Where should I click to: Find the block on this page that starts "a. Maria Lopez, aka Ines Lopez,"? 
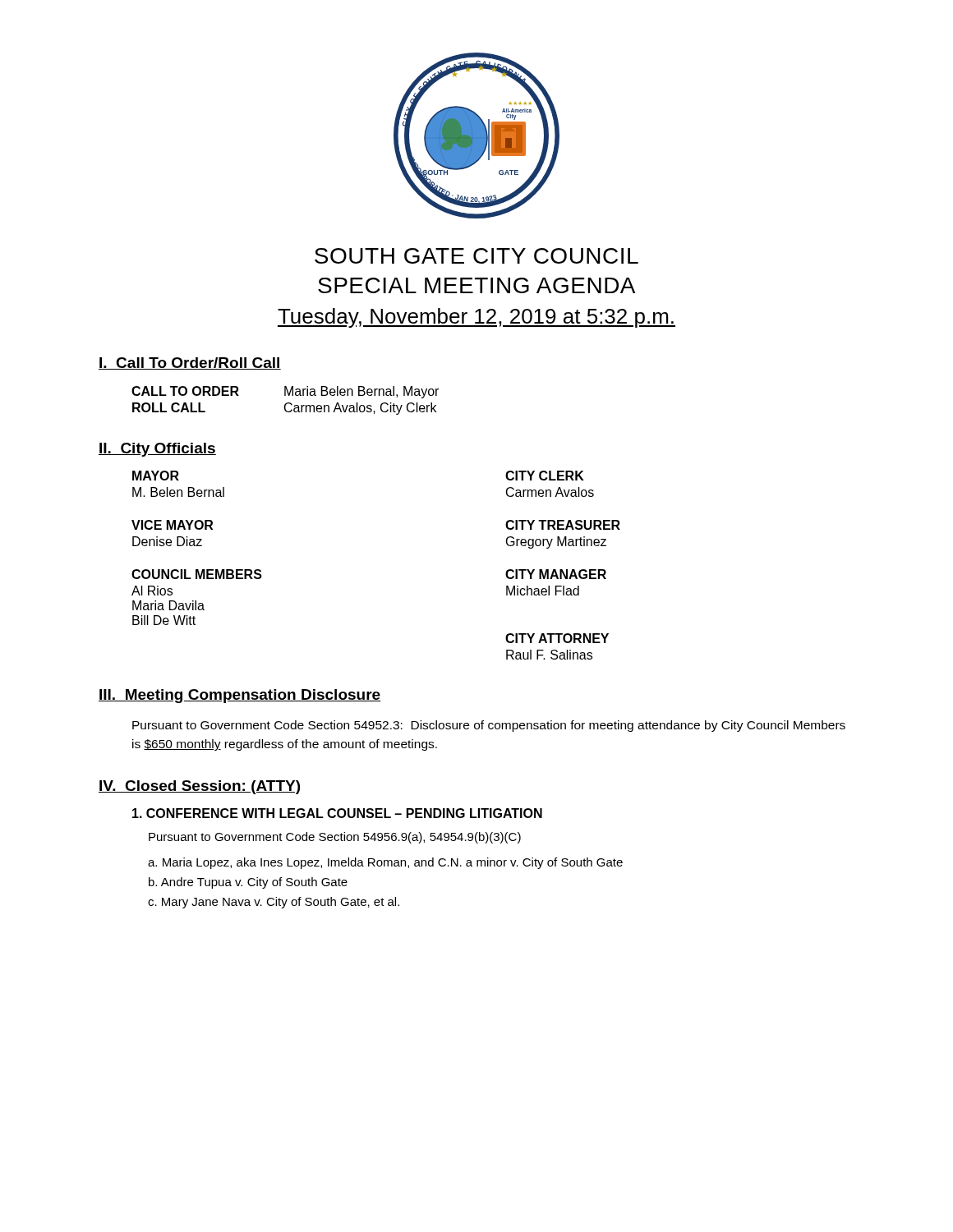385,862
